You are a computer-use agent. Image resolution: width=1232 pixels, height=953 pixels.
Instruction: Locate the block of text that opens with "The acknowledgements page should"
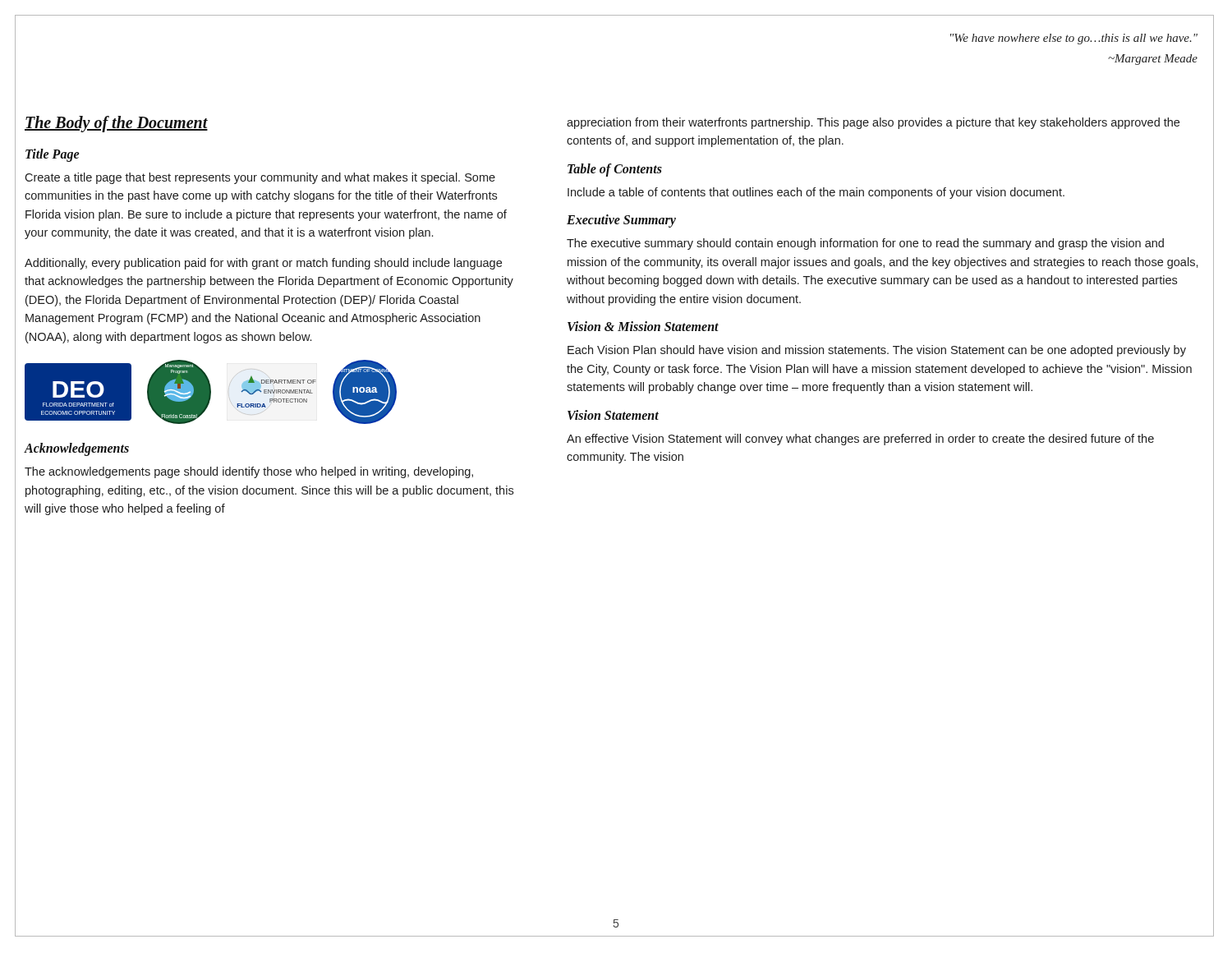(269, 490)
